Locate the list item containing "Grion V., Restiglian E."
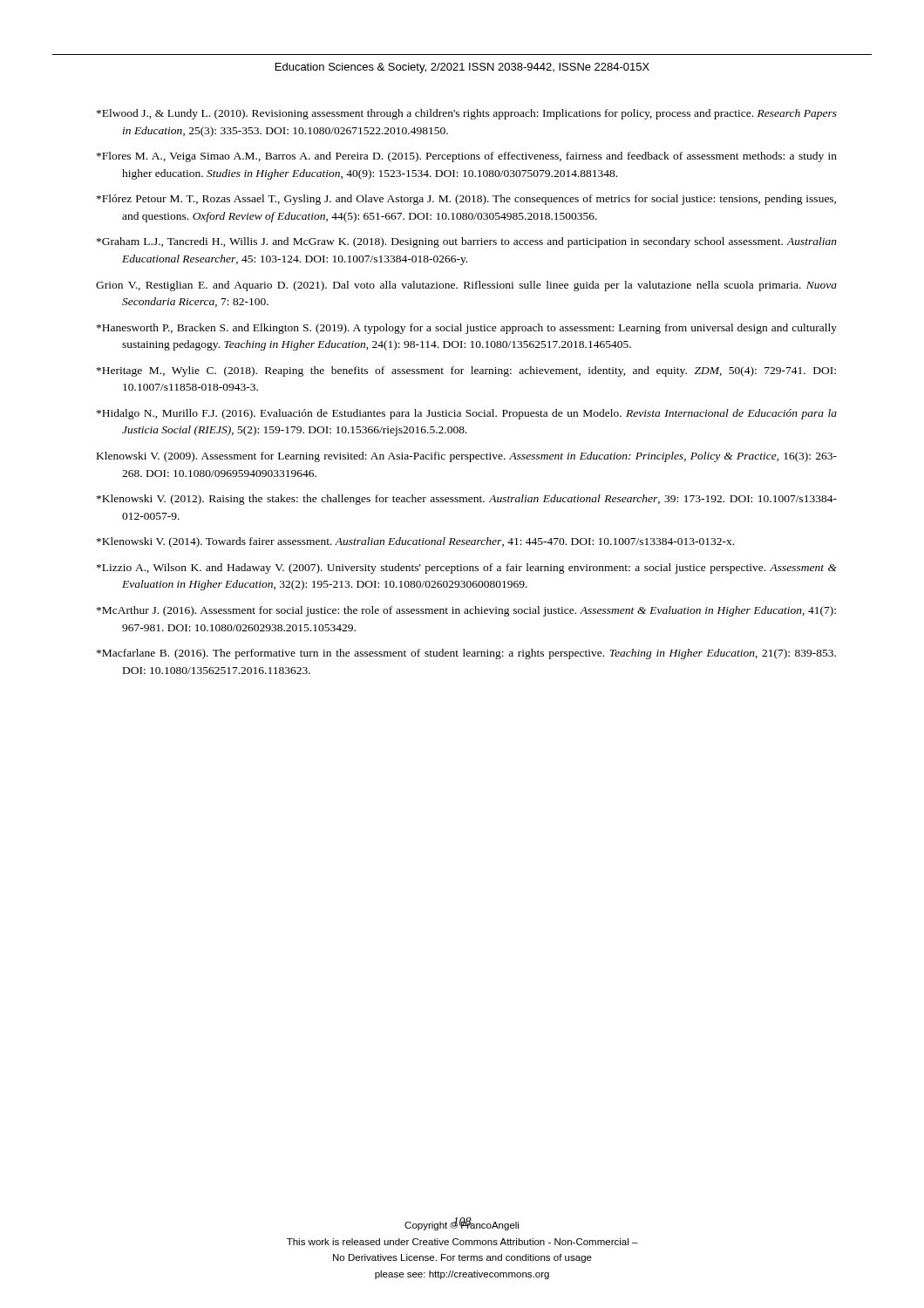This screenshot has height=1308, width=924. (466, 293)
